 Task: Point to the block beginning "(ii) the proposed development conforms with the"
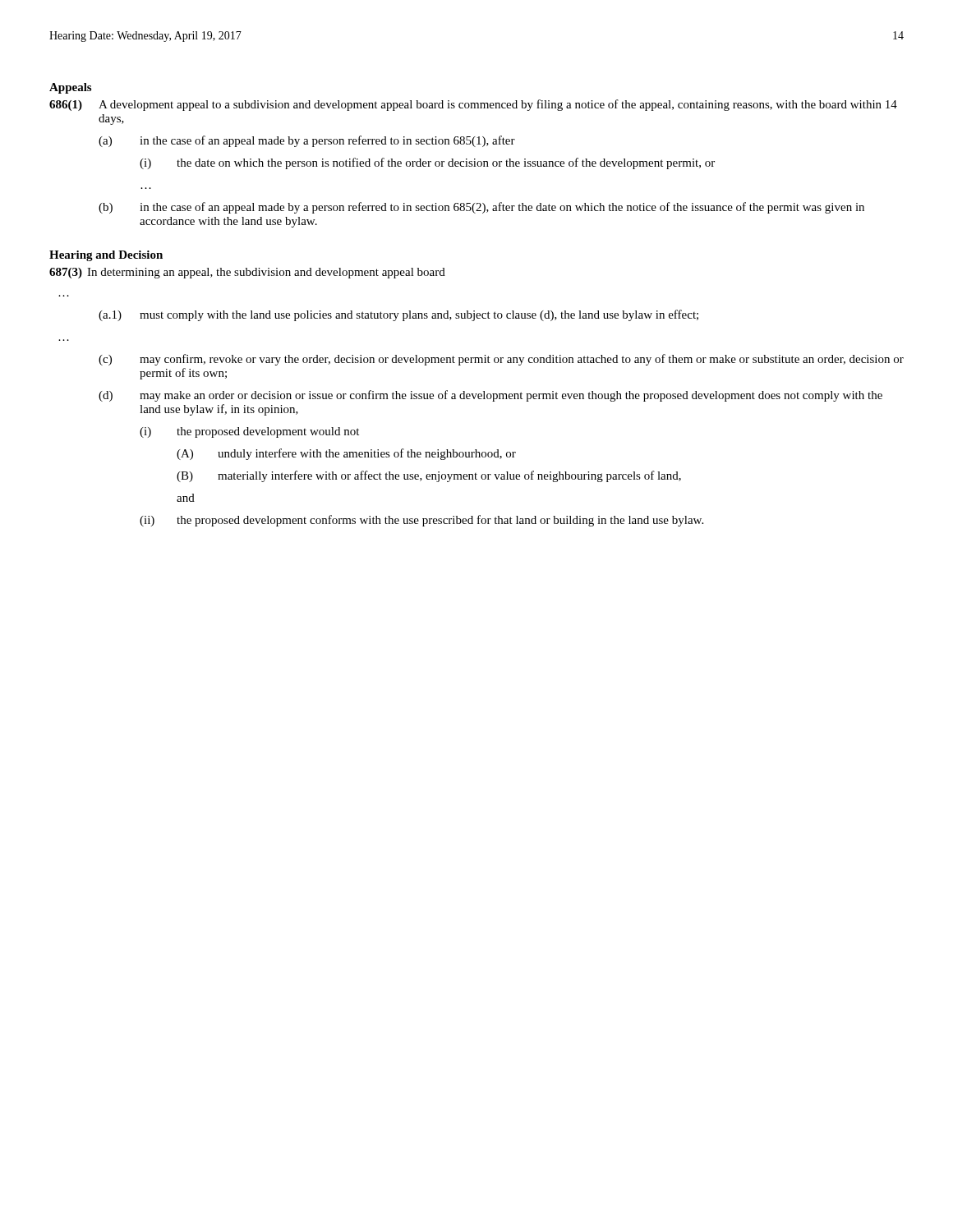[x=522, y=520]
